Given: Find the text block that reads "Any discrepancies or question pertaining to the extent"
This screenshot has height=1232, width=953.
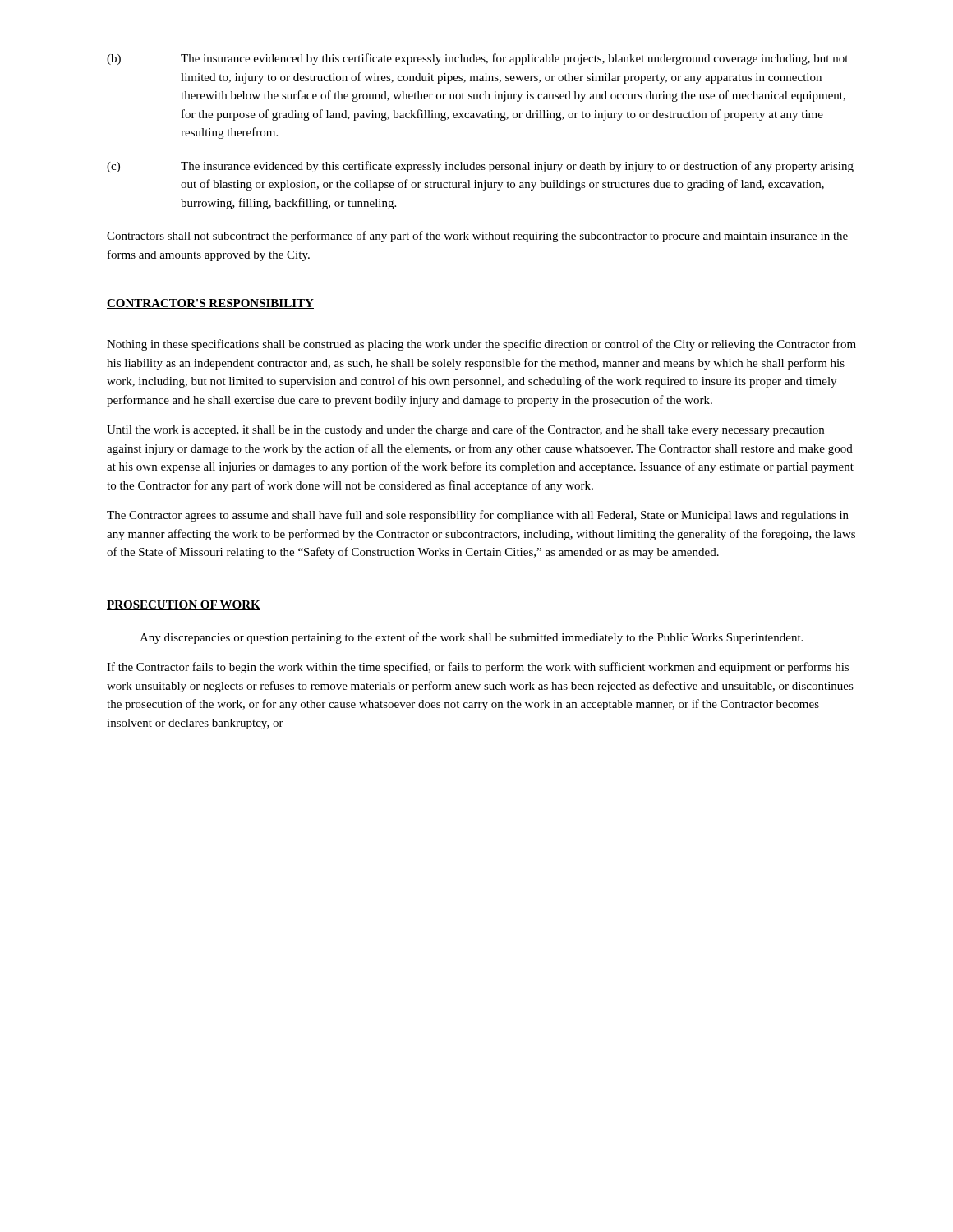Looking at the screenshot, I should pyautogui.click(x=472, y=637).
